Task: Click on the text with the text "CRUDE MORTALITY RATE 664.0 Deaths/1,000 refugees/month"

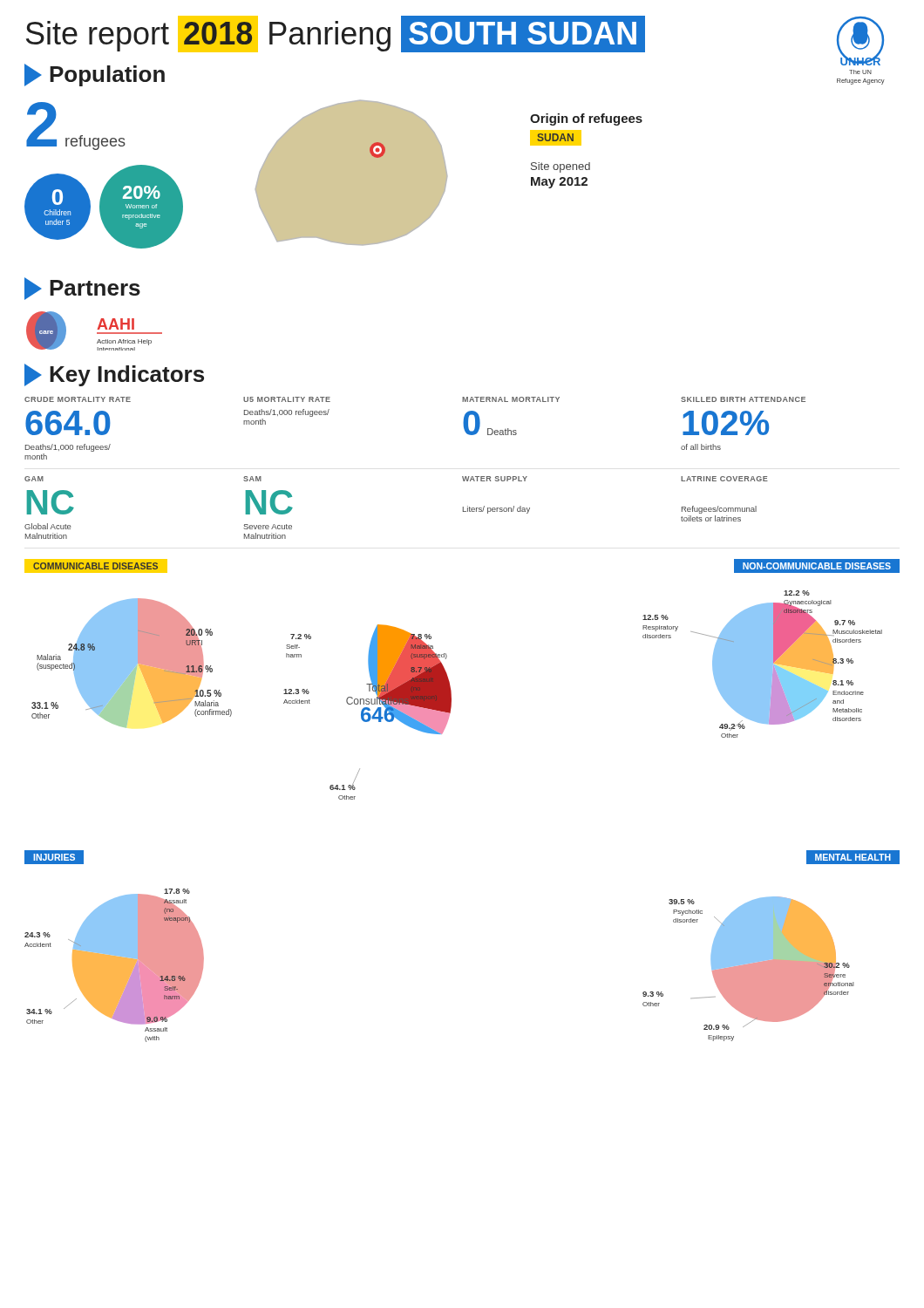Action: 78,399
